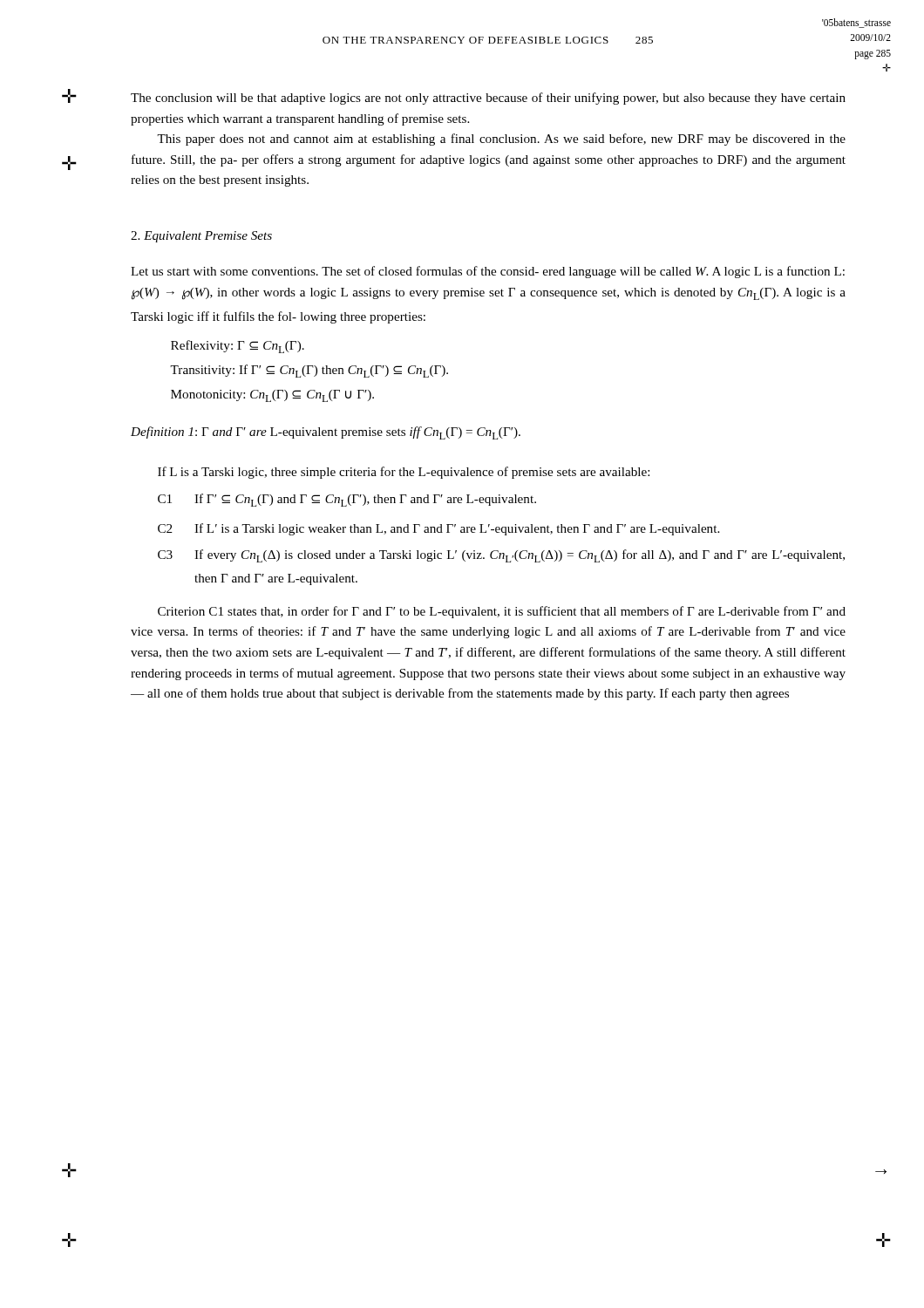
Task: Find the passage starting "Let us start with some conventions. The set"
Action: click(x=488, y=293)
